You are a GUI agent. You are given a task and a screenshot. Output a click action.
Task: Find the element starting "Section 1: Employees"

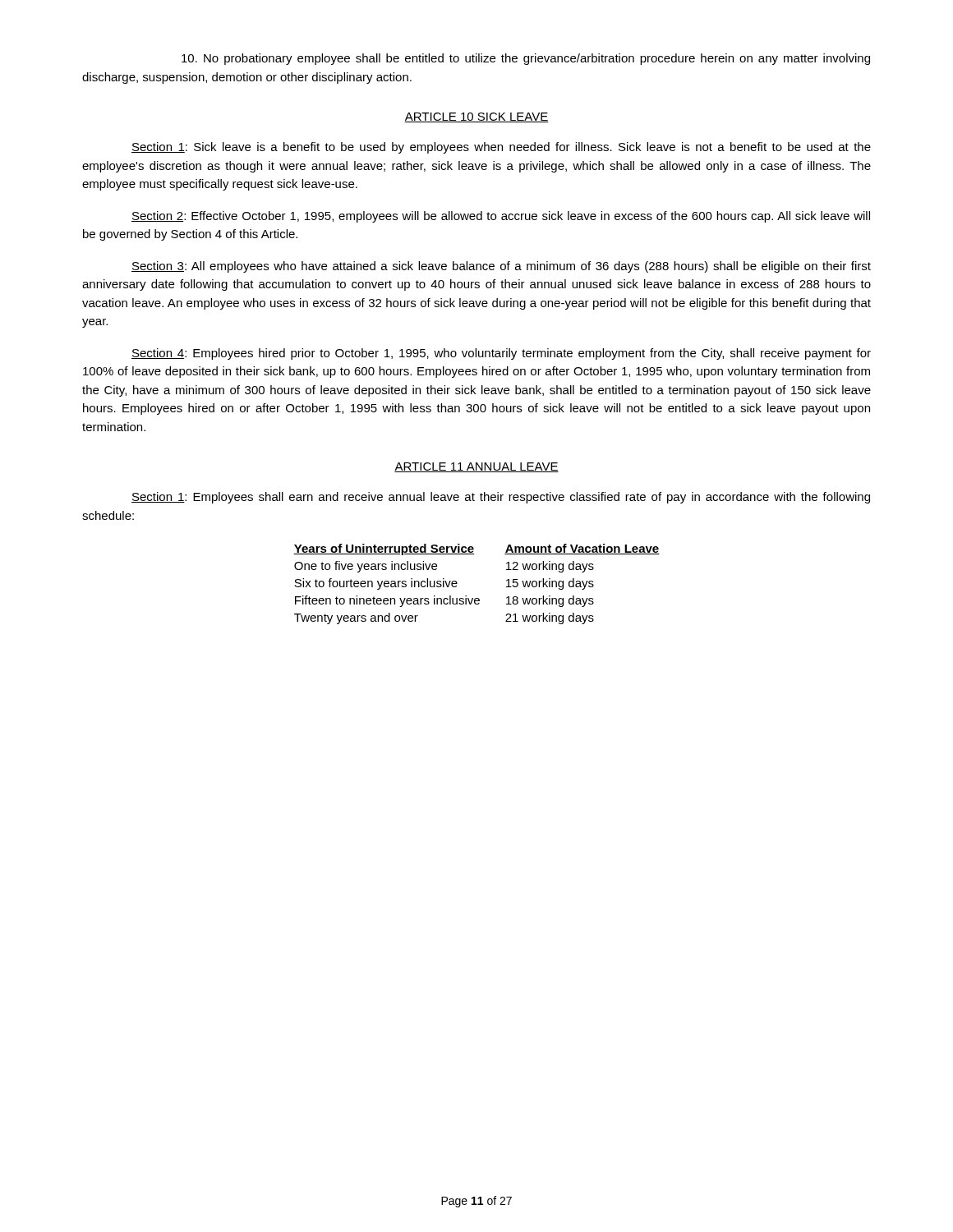pyautogui.click(x=476, y=506)
